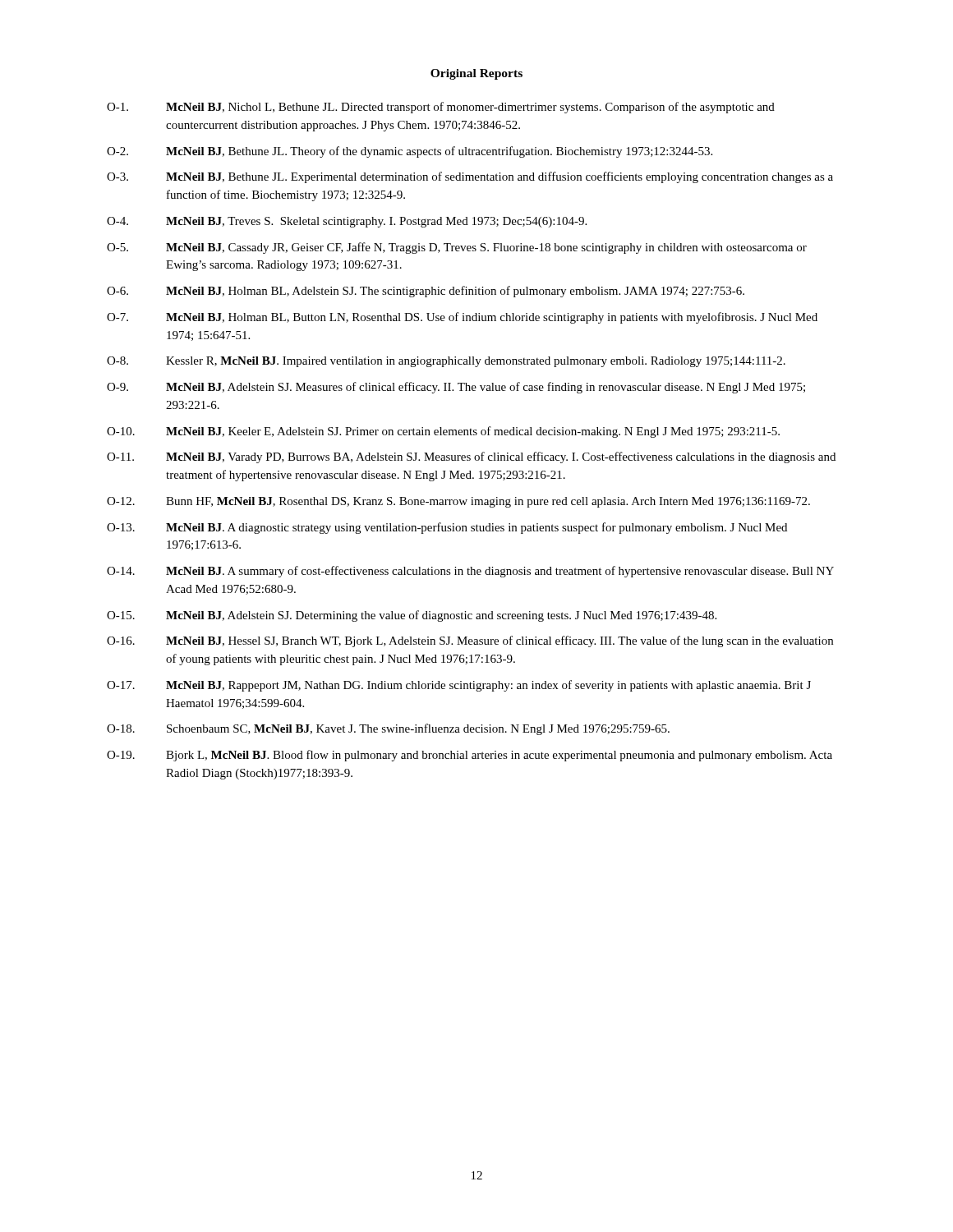Where is the passage that starts "O-7. McNeil BJ, Holman BL, Button LN,"?

coord(476,326)
